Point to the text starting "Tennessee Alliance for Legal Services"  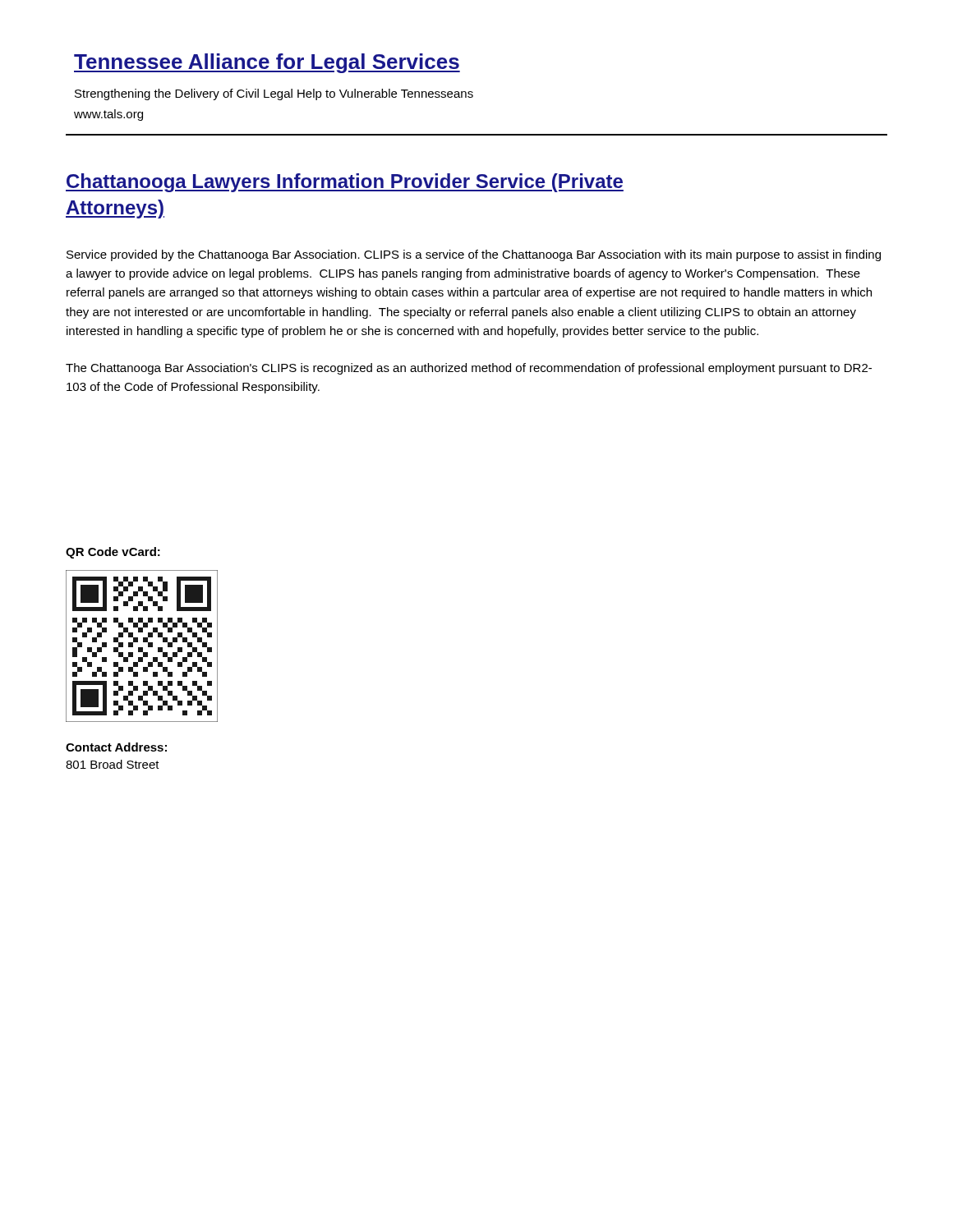tap(267, 63)
